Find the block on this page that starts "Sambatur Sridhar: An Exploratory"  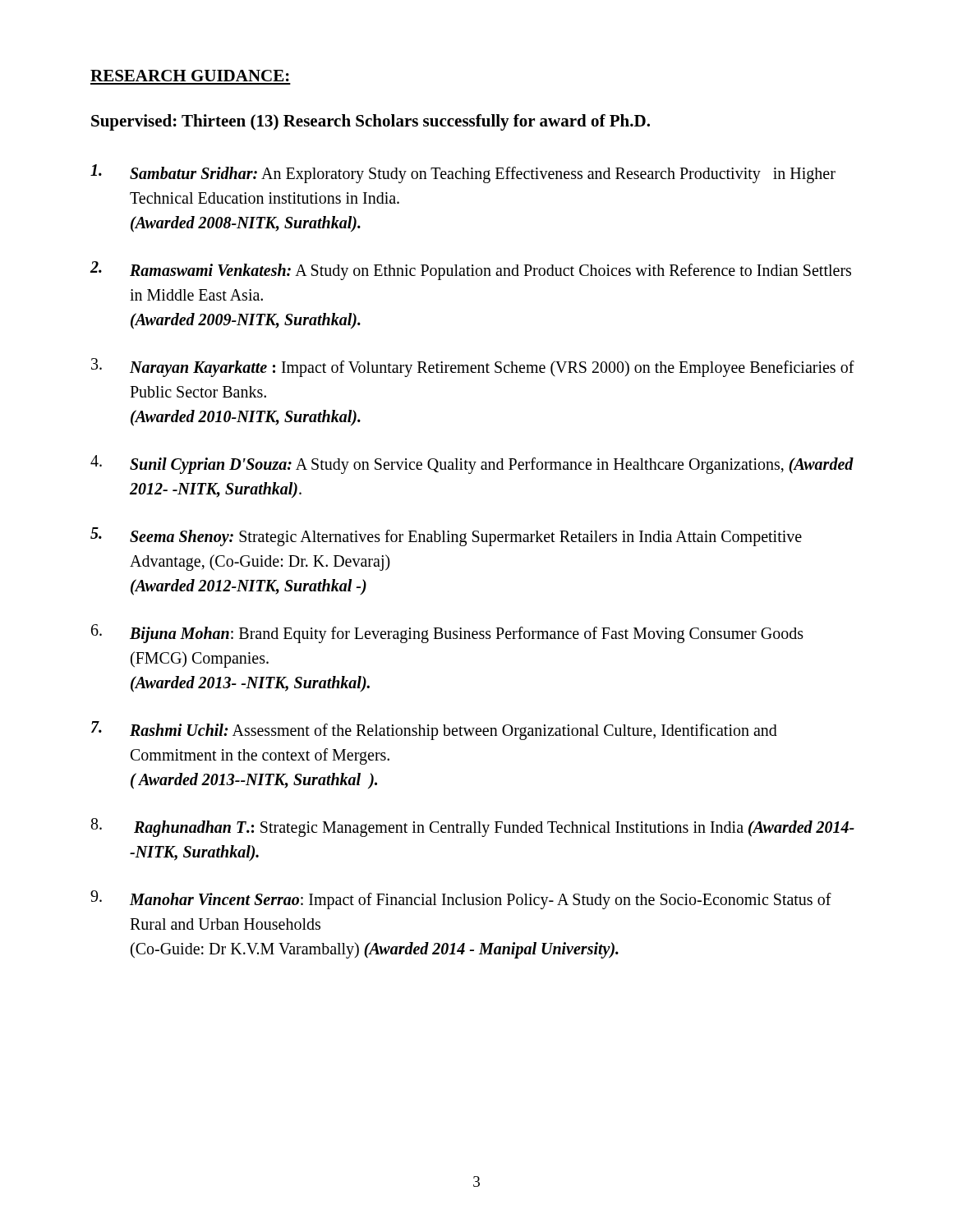tap(463, 174)
